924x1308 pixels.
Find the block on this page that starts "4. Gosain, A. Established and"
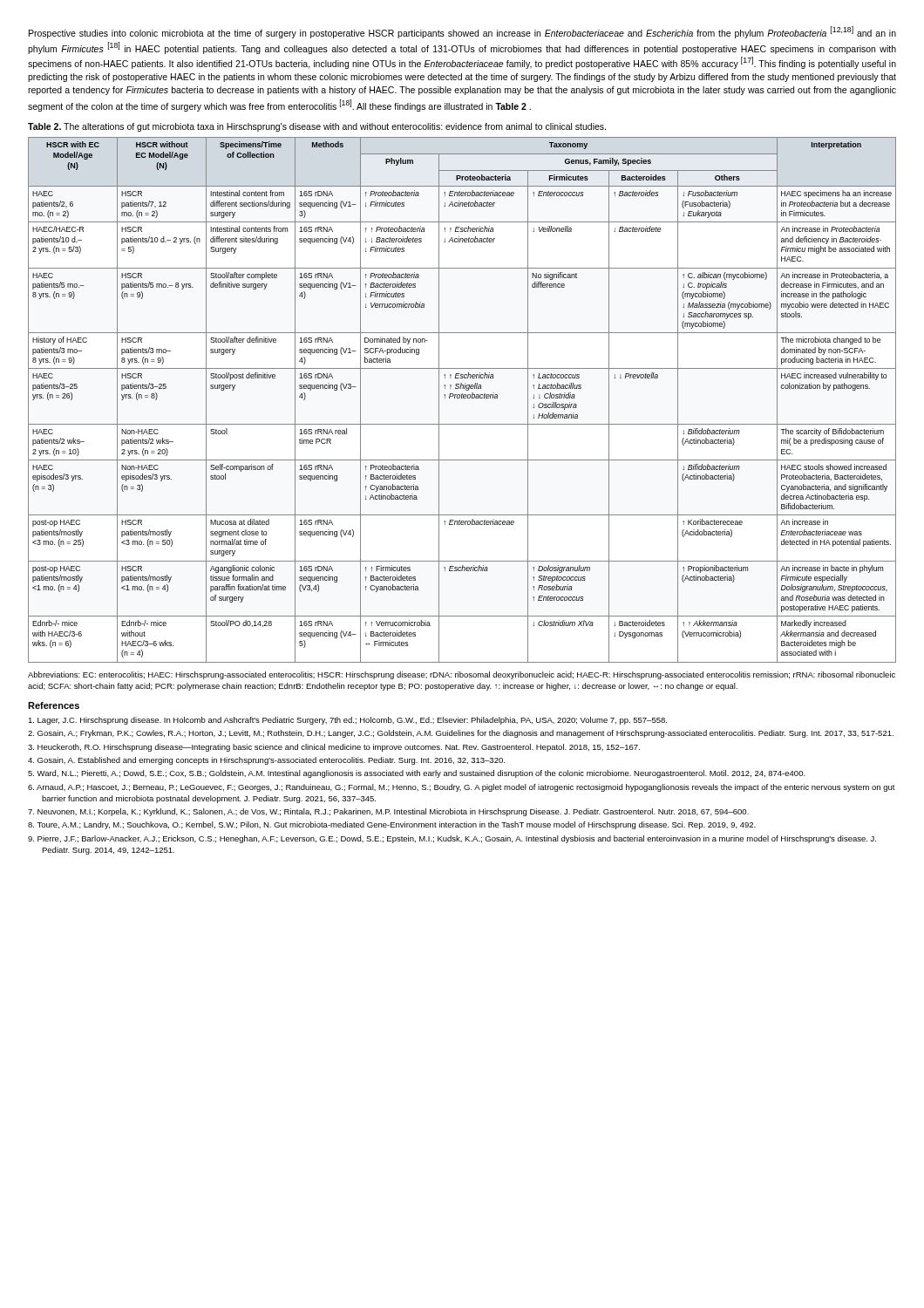(267, 760)
